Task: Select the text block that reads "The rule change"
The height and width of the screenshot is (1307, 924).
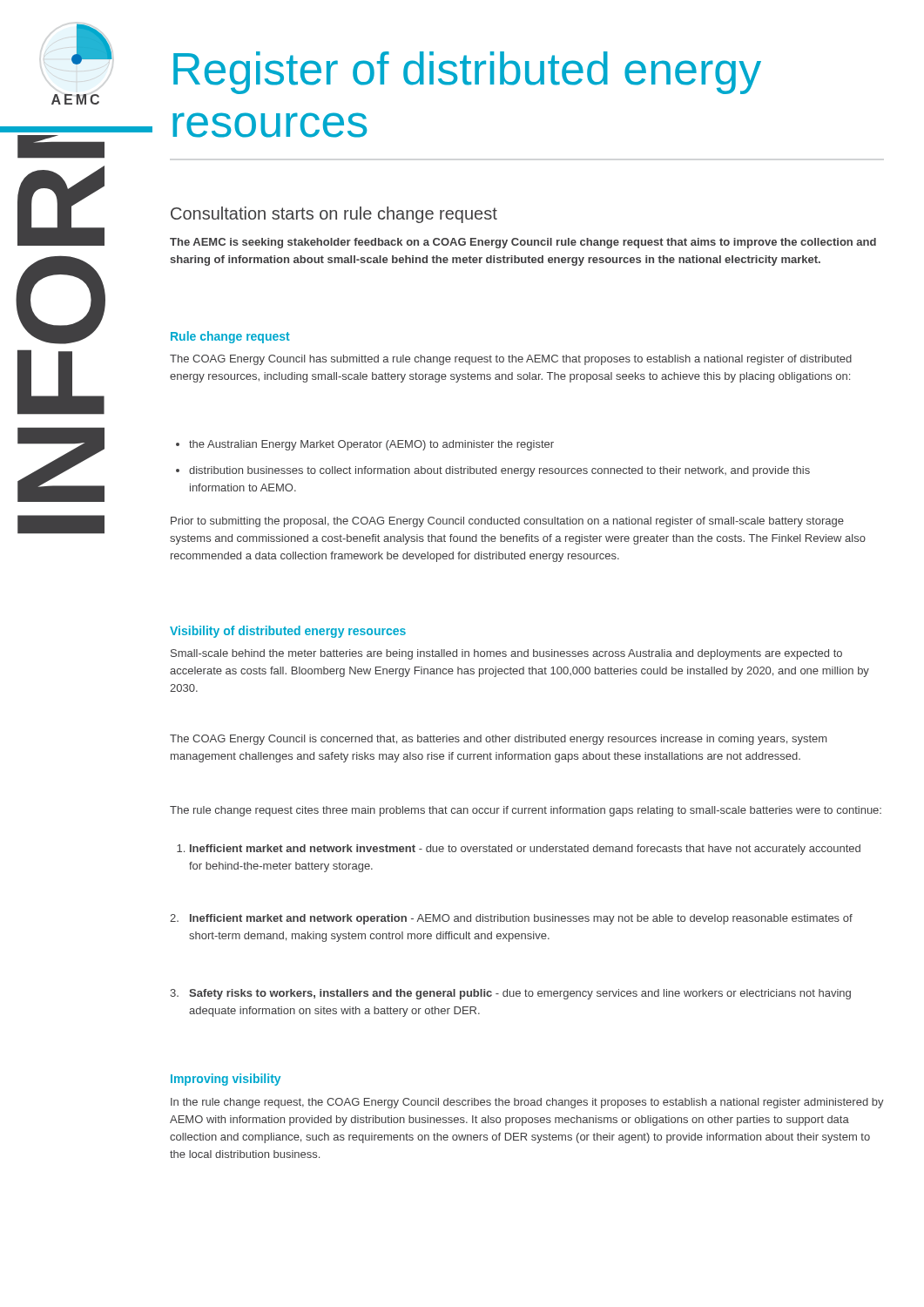Action: (x=527, y=810)
